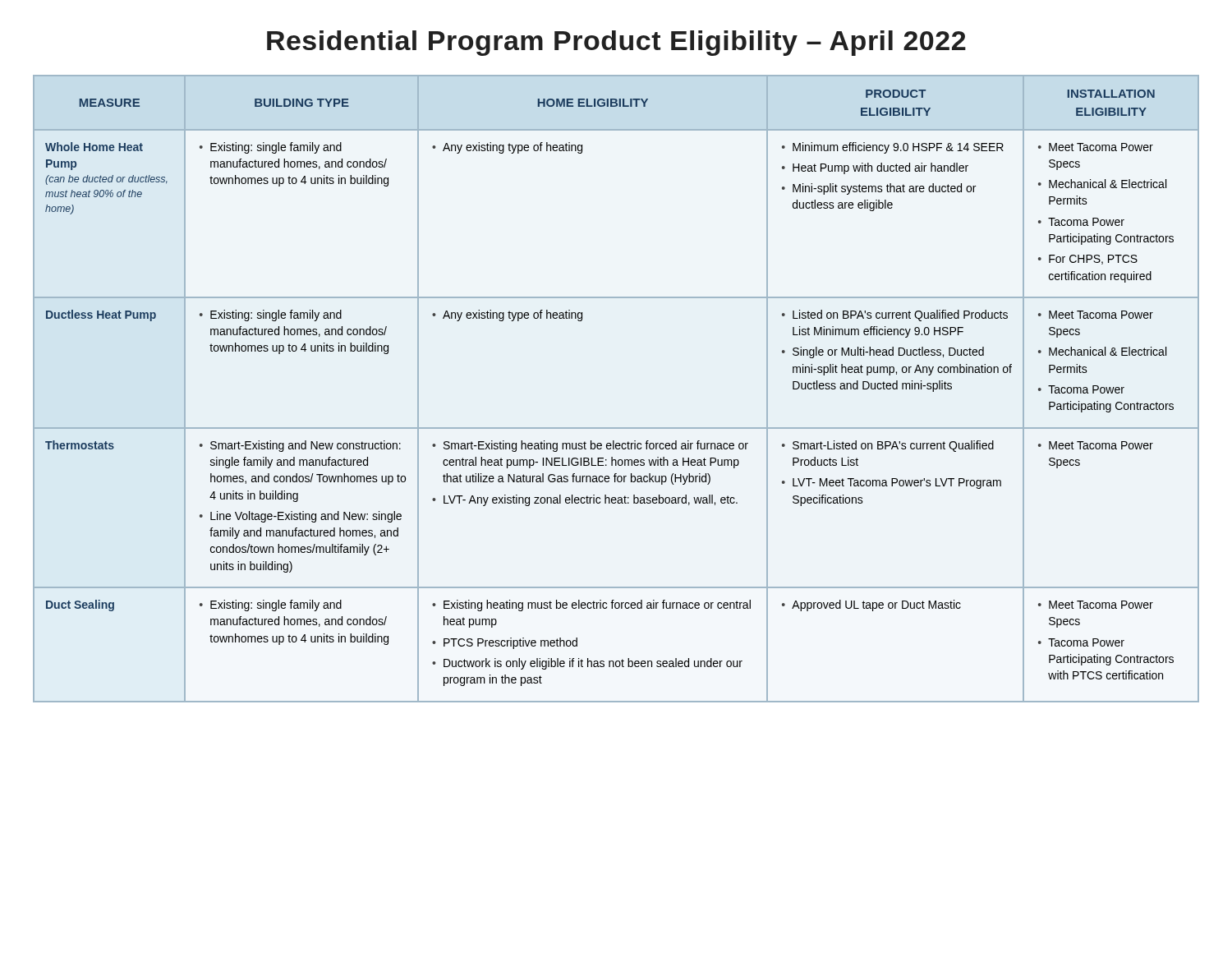Find the title
Image resolution: width=1232 pixels, height=953 pixels.
point(616,41)
